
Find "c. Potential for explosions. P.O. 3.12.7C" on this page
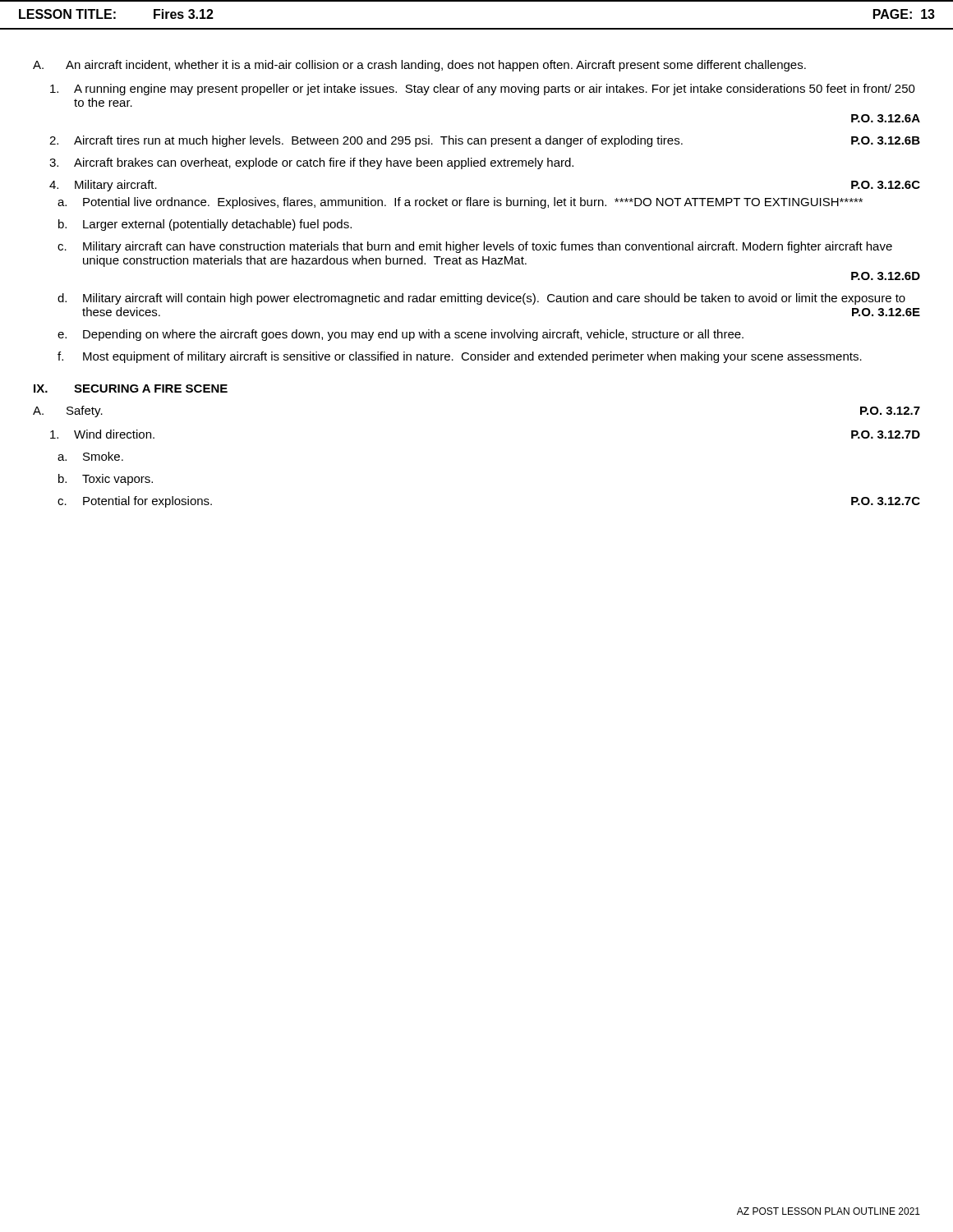click(x=146, y=501)
